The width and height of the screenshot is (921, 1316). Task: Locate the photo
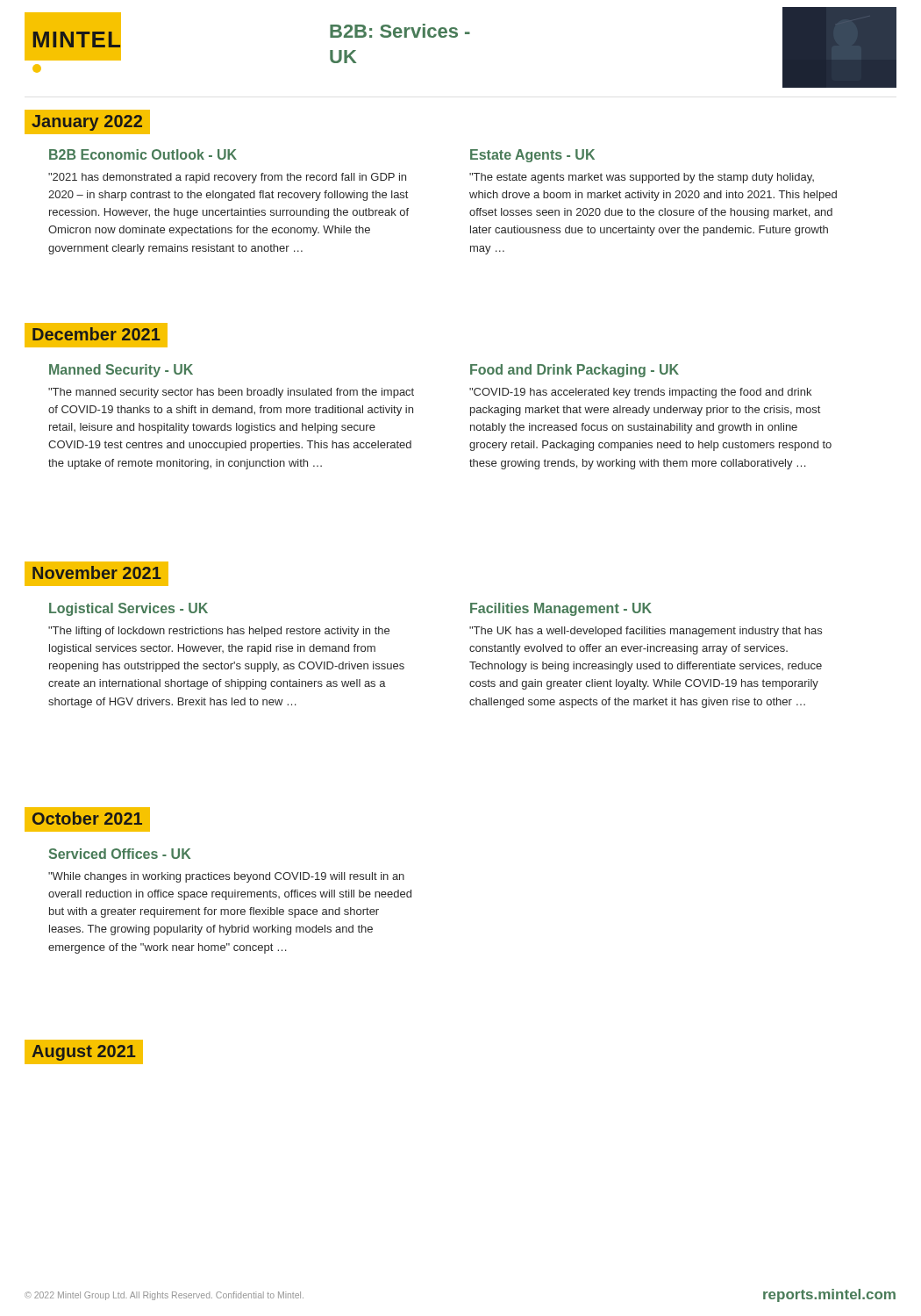(x=839, y=47)
